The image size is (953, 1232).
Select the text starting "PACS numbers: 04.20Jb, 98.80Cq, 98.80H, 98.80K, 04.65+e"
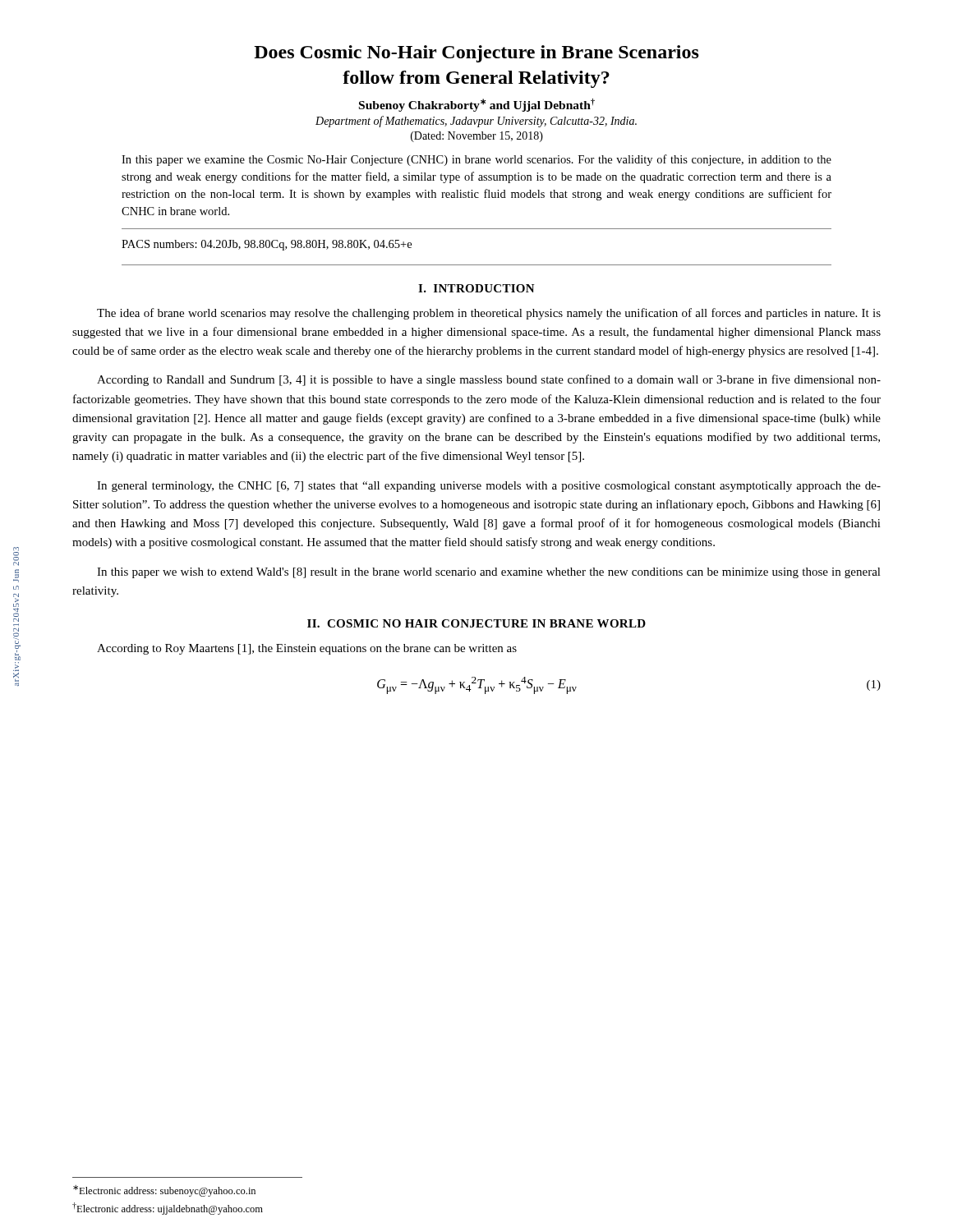[267, 244]
